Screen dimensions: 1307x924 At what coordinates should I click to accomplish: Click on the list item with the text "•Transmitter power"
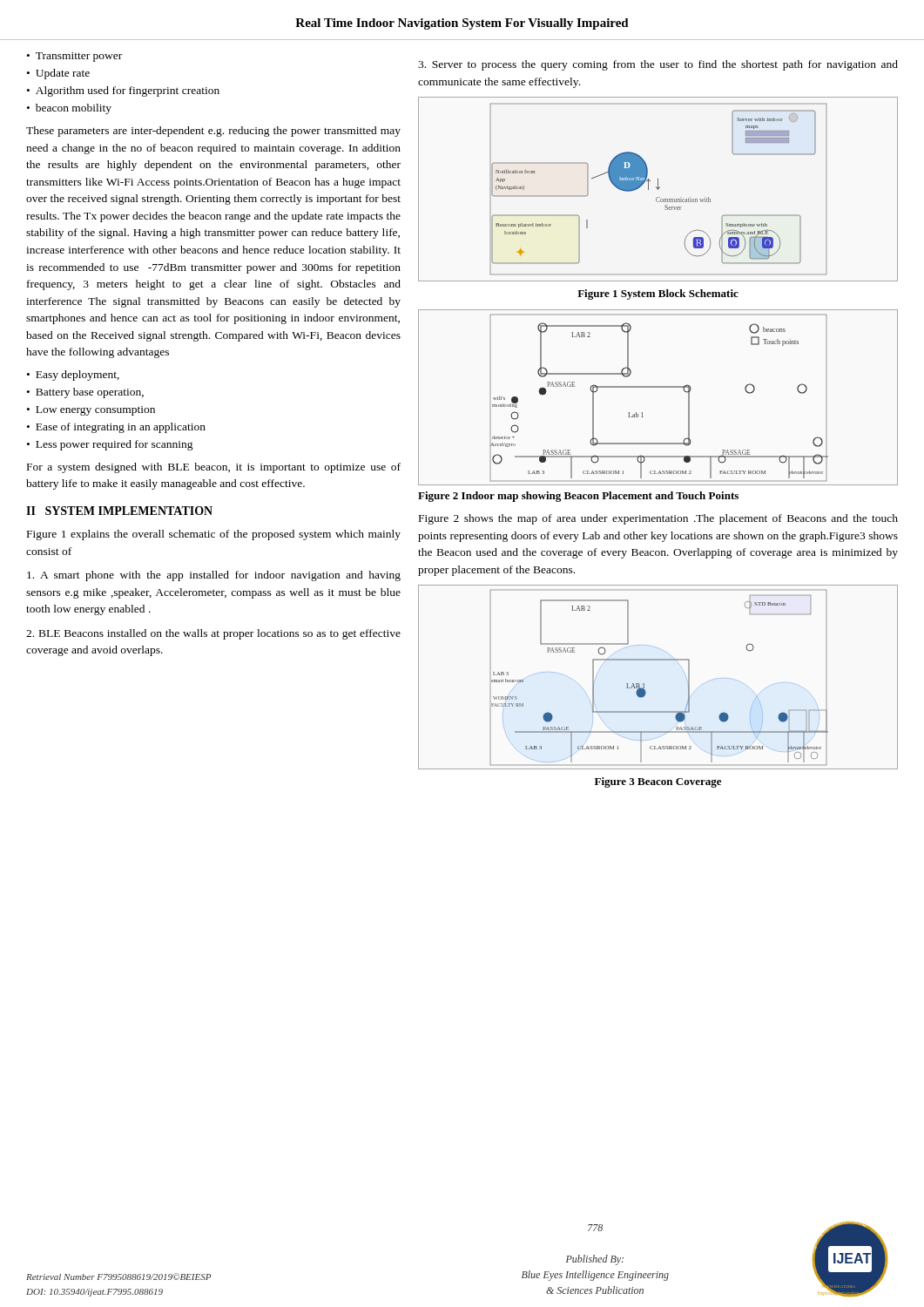[x=74, y=56]
